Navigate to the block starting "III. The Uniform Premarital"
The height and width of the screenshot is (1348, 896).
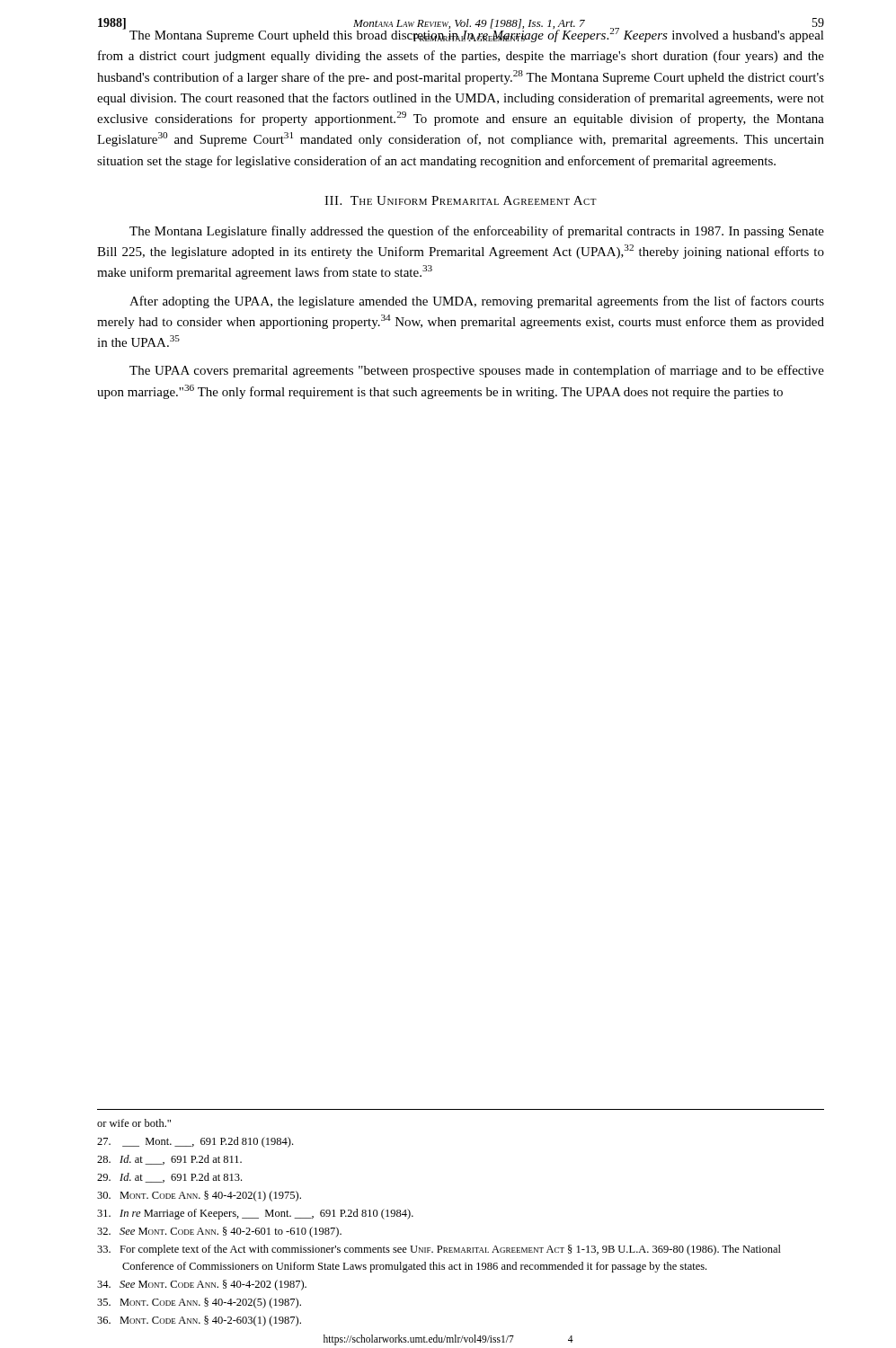[x=461, y=200]
